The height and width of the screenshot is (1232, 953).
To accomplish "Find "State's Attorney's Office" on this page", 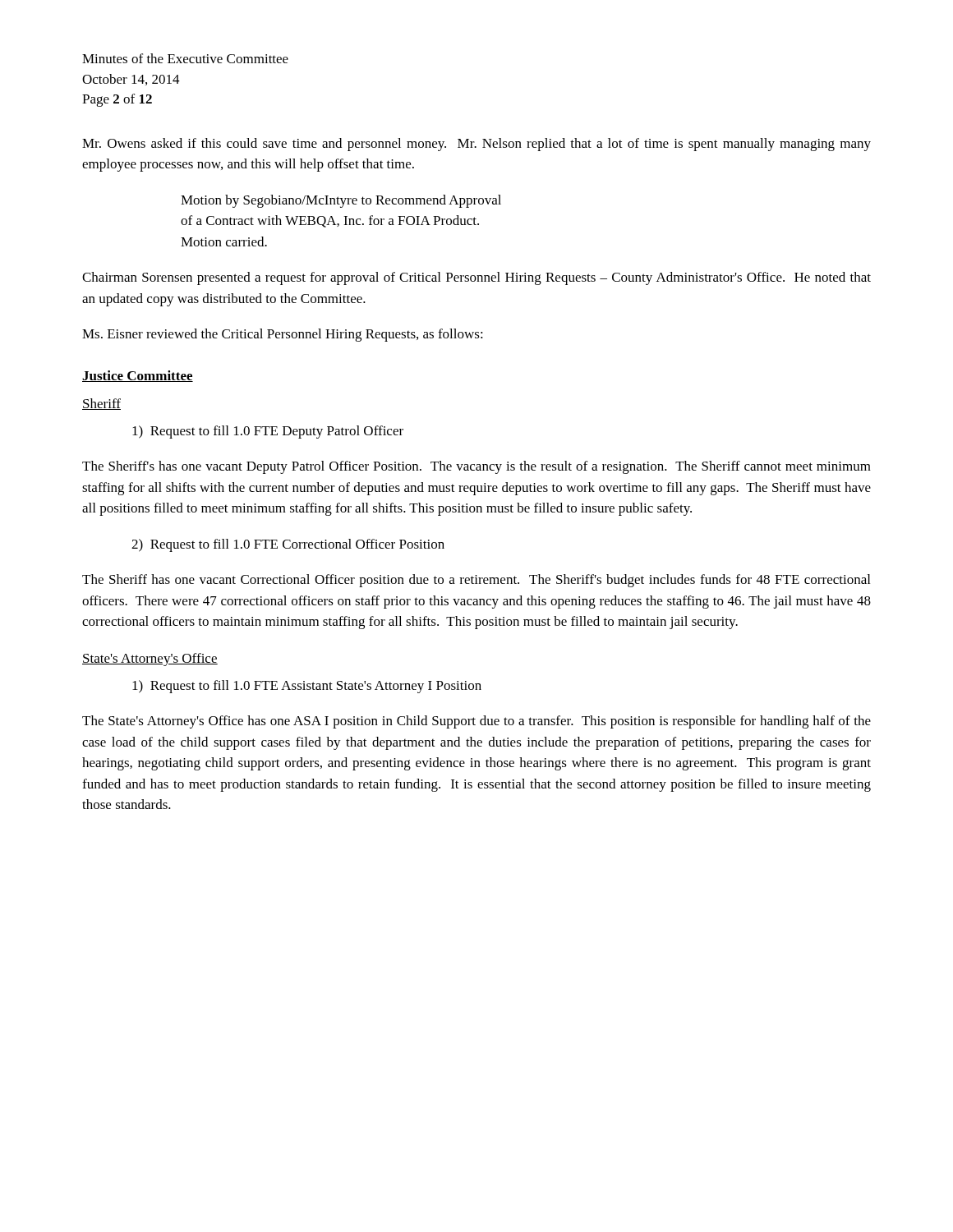I will (x=150, y=658).
